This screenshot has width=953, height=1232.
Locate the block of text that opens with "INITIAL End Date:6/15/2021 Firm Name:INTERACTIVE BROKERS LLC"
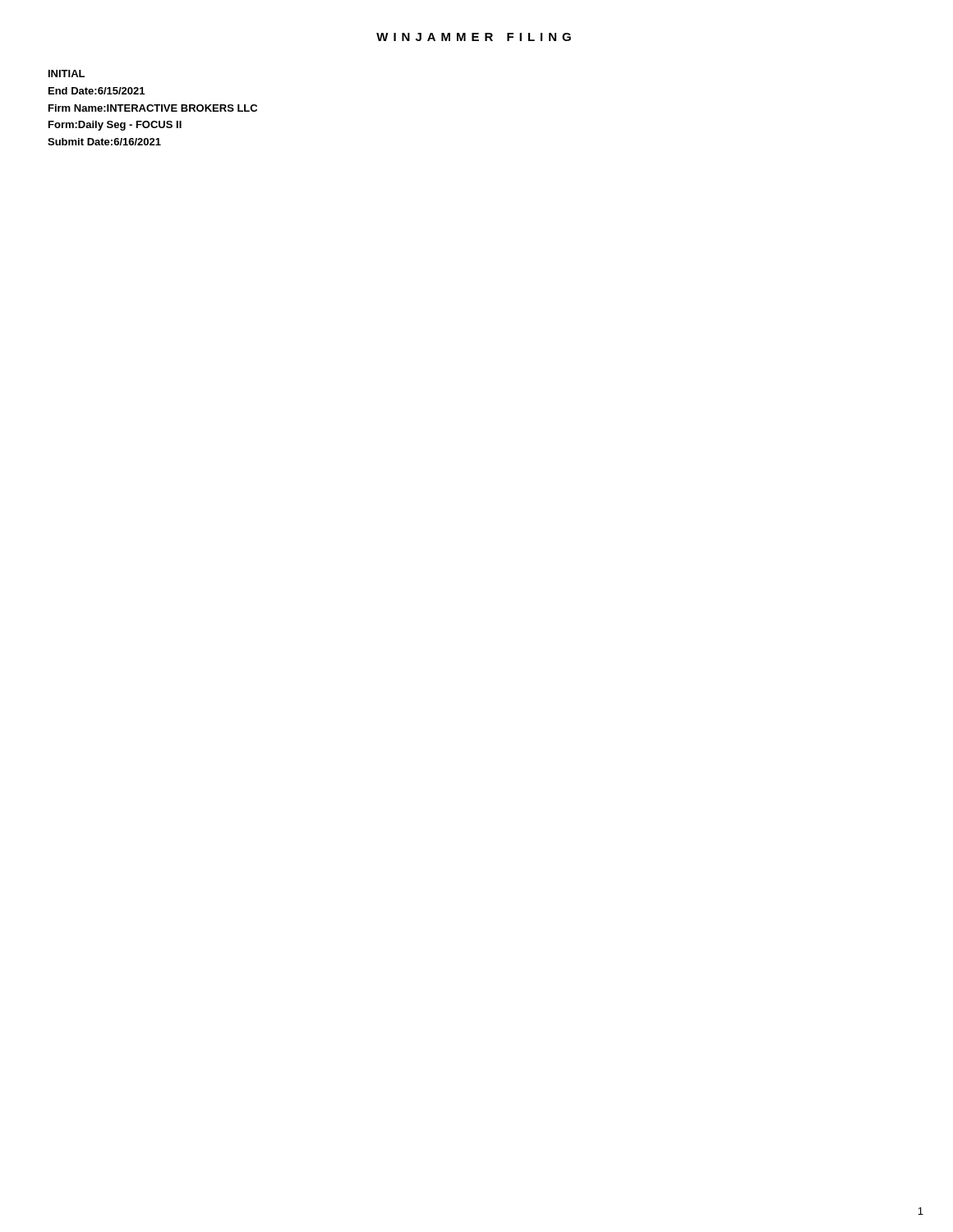click(153, 108)
